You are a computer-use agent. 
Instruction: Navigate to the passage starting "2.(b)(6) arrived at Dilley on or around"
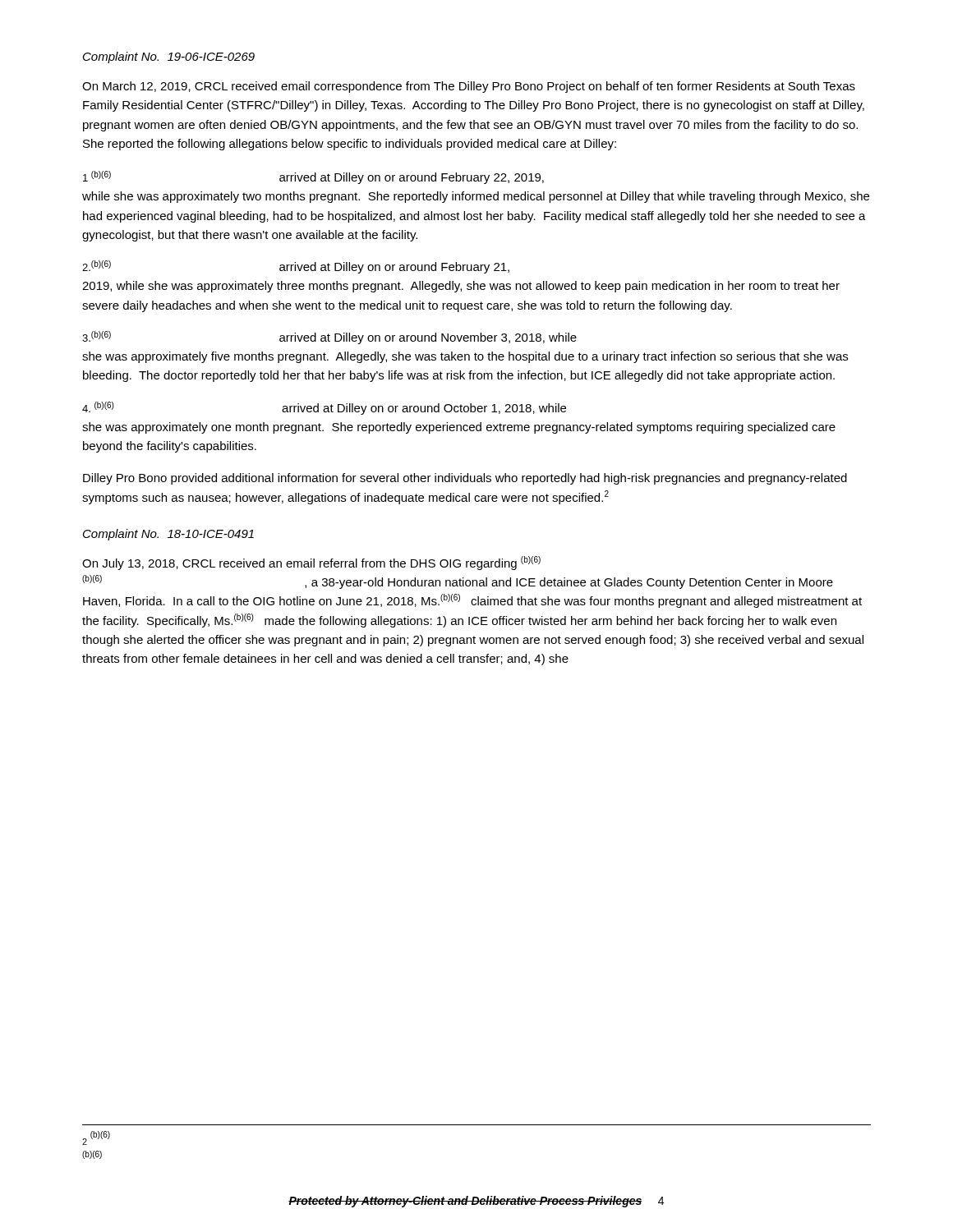[x=461, y=285]
